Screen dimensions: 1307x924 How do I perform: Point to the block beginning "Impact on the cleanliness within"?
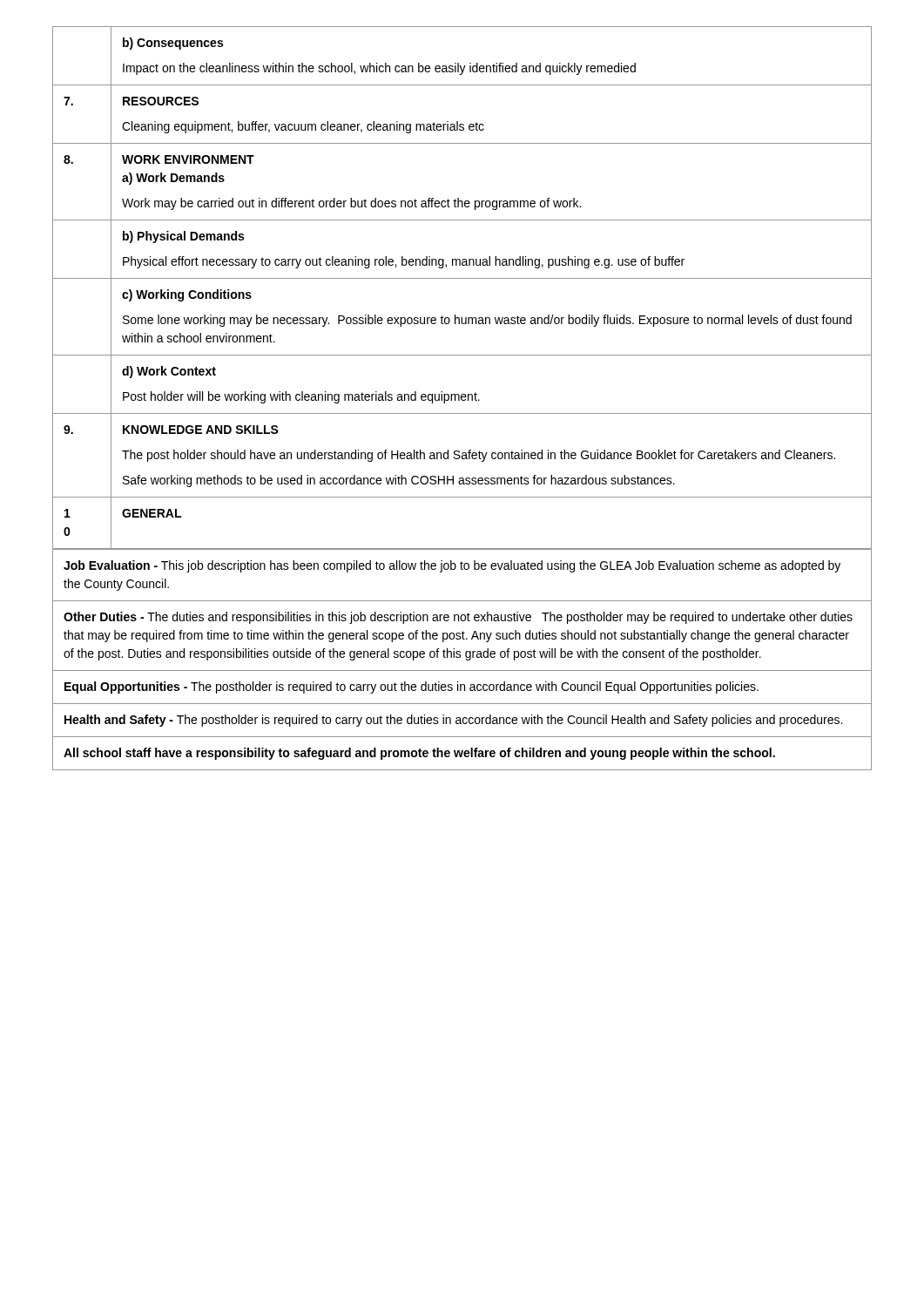379,68
